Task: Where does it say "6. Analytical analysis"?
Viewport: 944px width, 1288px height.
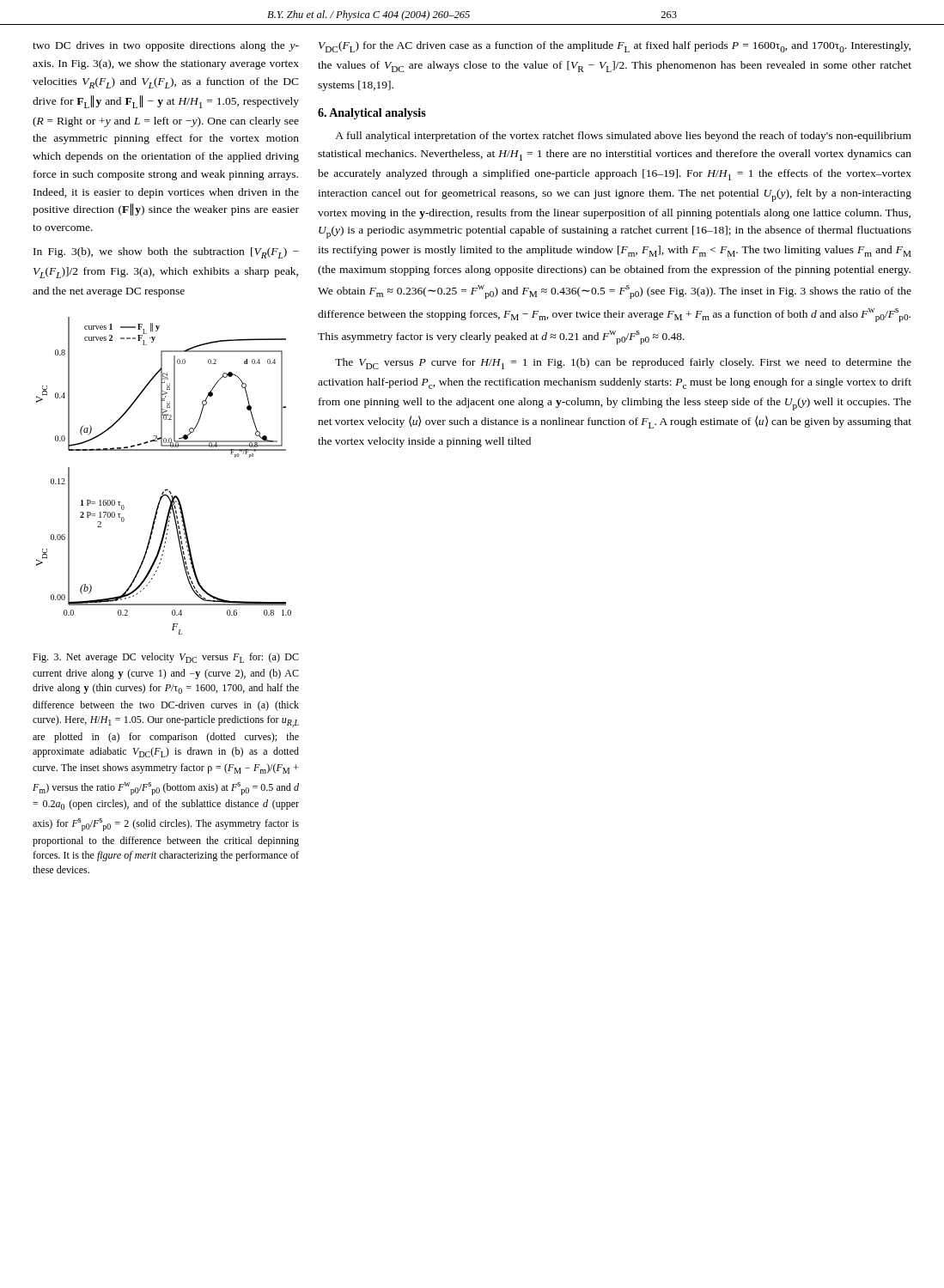Action: click(372, 113)
